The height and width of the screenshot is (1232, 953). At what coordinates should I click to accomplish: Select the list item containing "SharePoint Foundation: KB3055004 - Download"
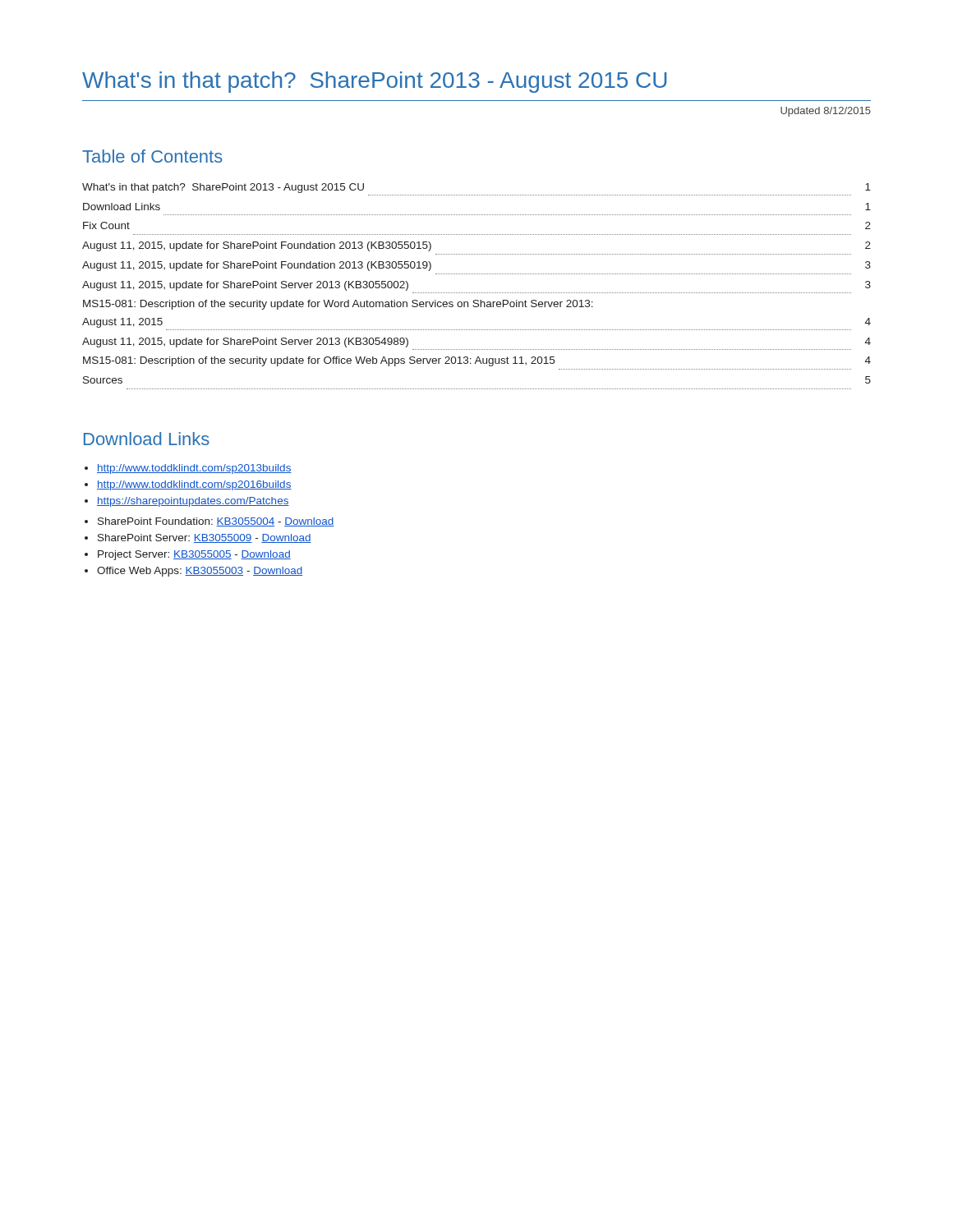216,522
